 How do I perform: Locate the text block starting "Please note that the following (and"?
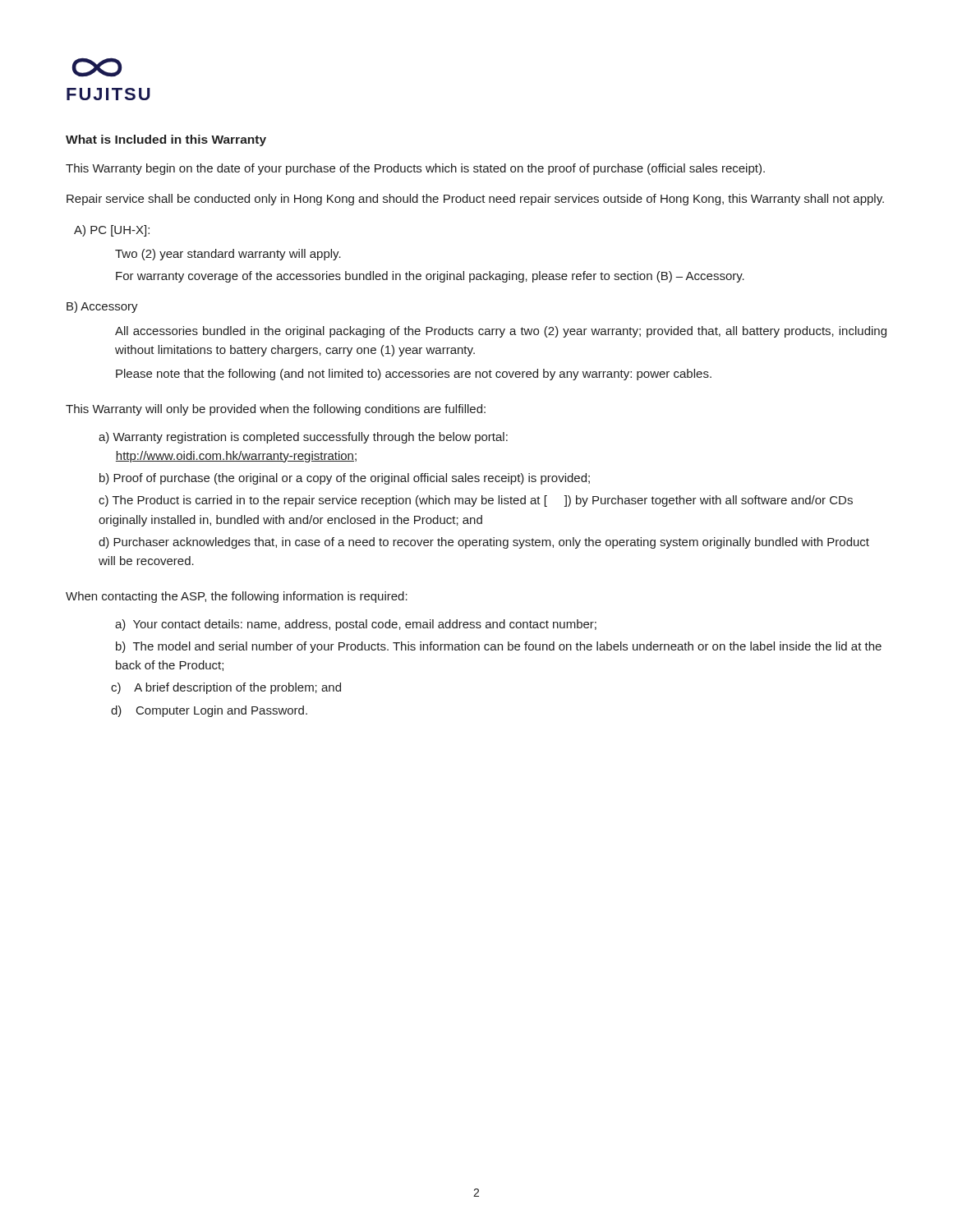click(x=414, y=373)
